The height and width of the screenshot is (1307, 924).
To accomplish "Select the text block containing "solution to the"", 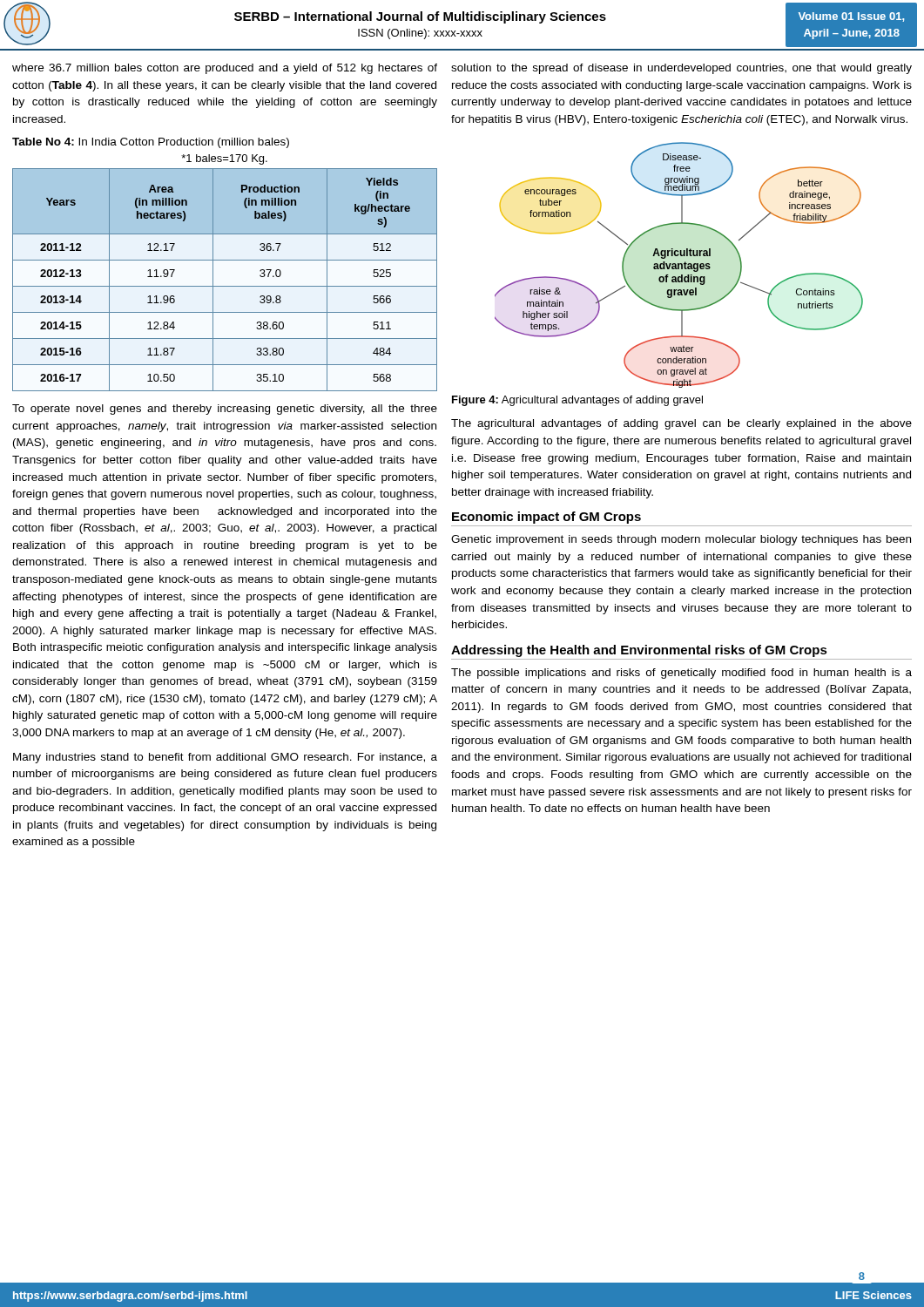I will tap(681, 93).
